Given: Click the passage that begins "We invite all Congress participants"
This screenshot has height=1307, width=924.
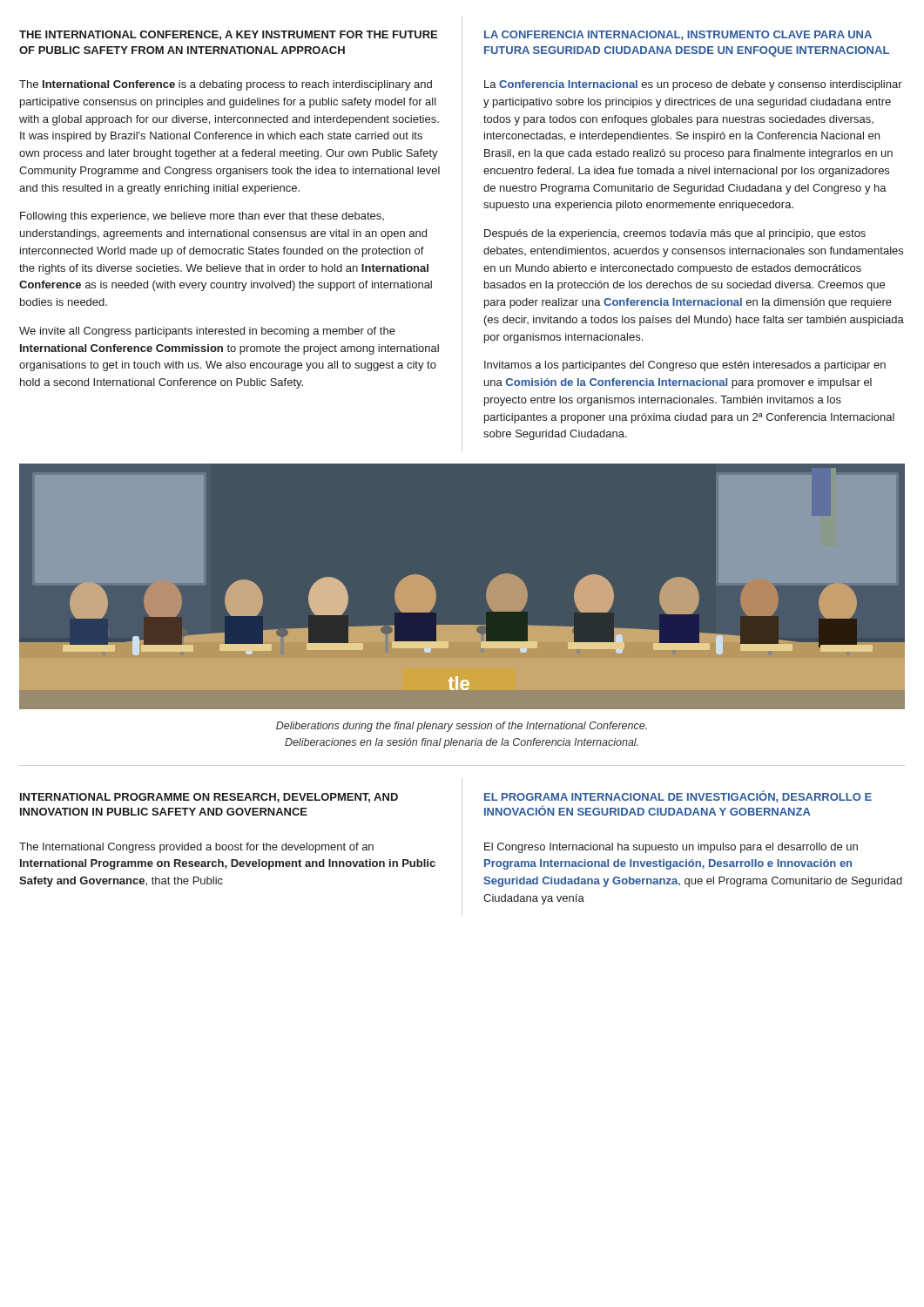Looking at the screenshot, I should tap(230, 357).
